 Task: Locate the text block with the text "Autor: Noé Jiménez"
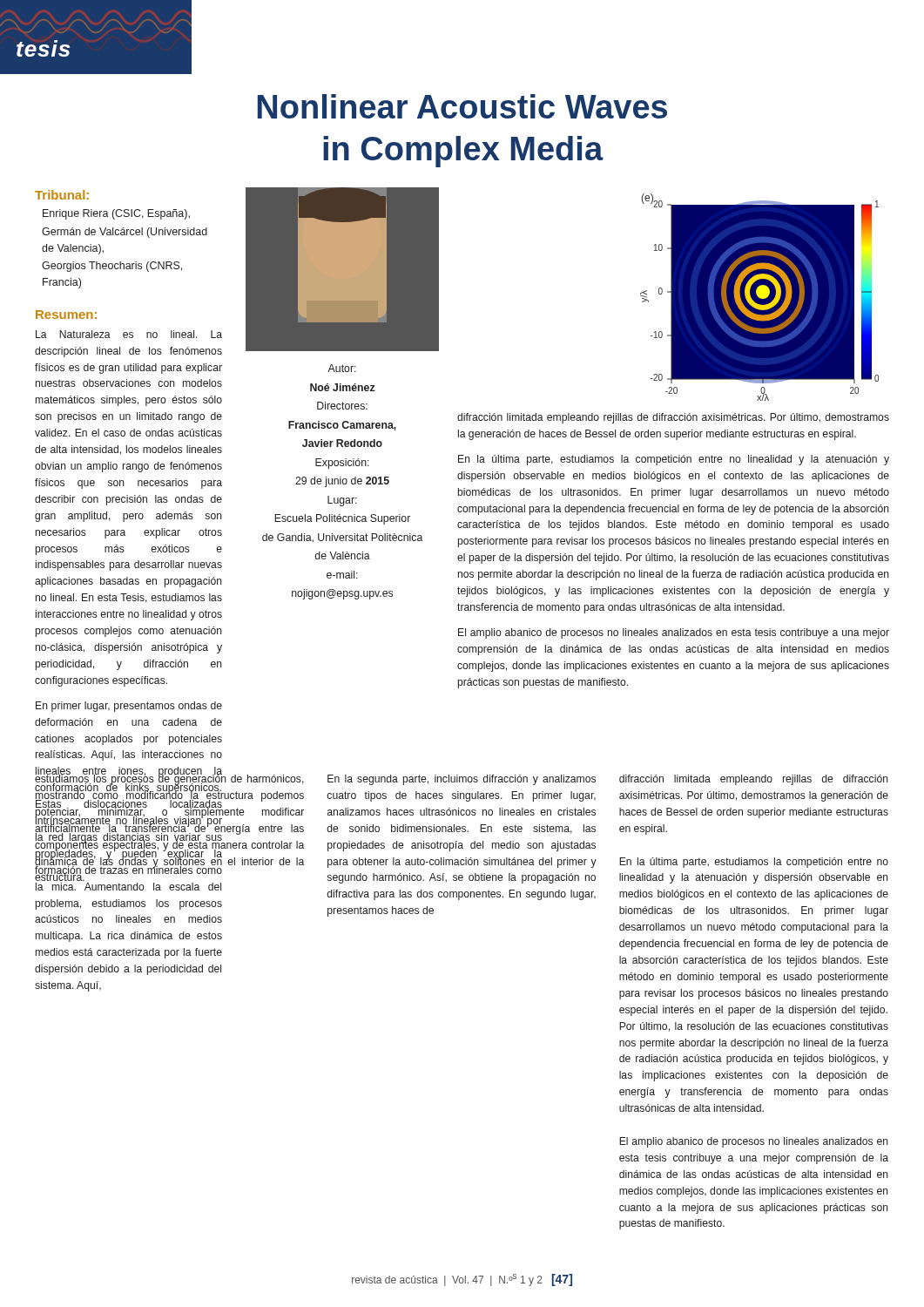click(x=342, y=481)
